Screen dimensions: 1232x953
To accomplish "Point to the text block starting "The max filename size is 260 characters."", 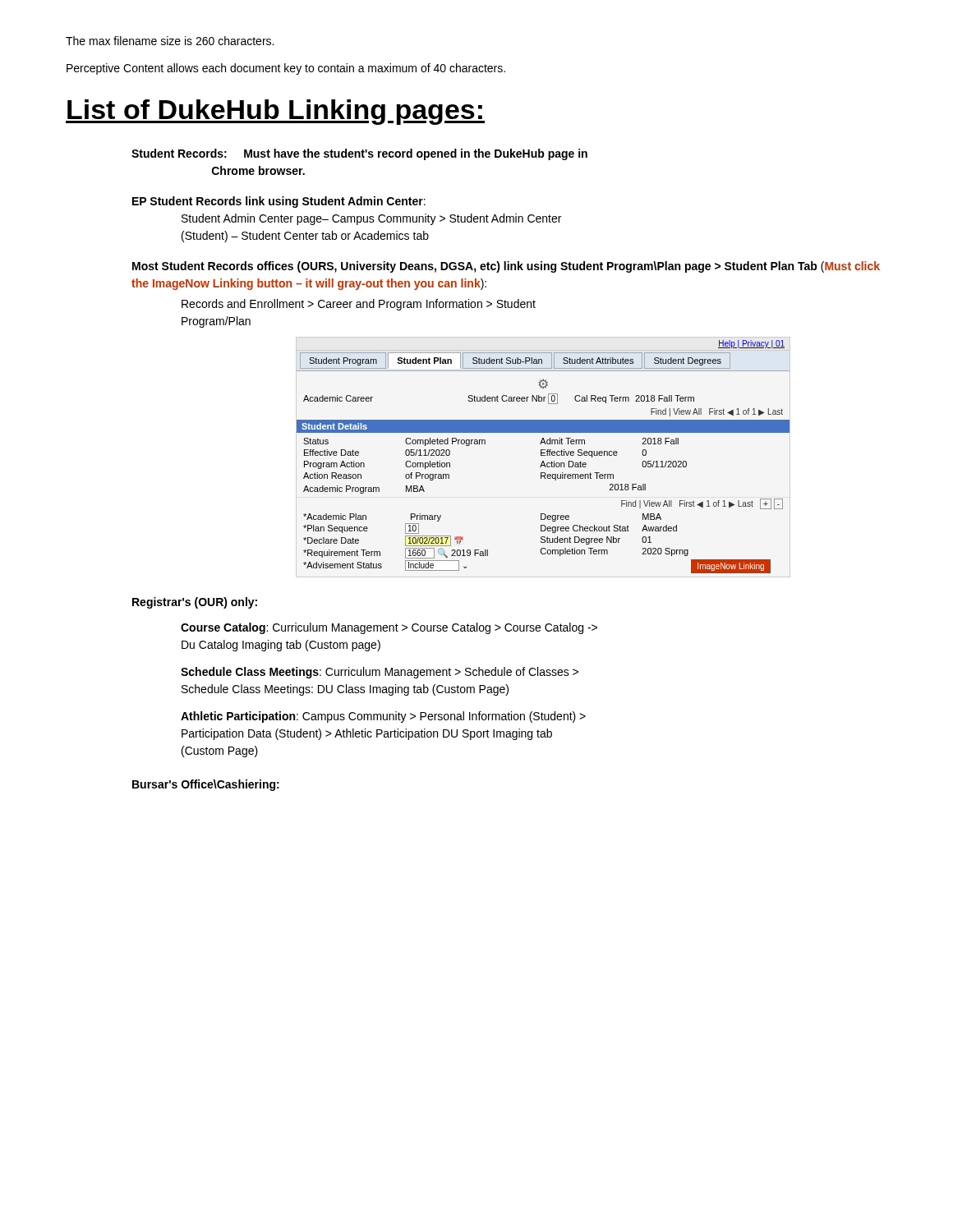I will [170, 41].
